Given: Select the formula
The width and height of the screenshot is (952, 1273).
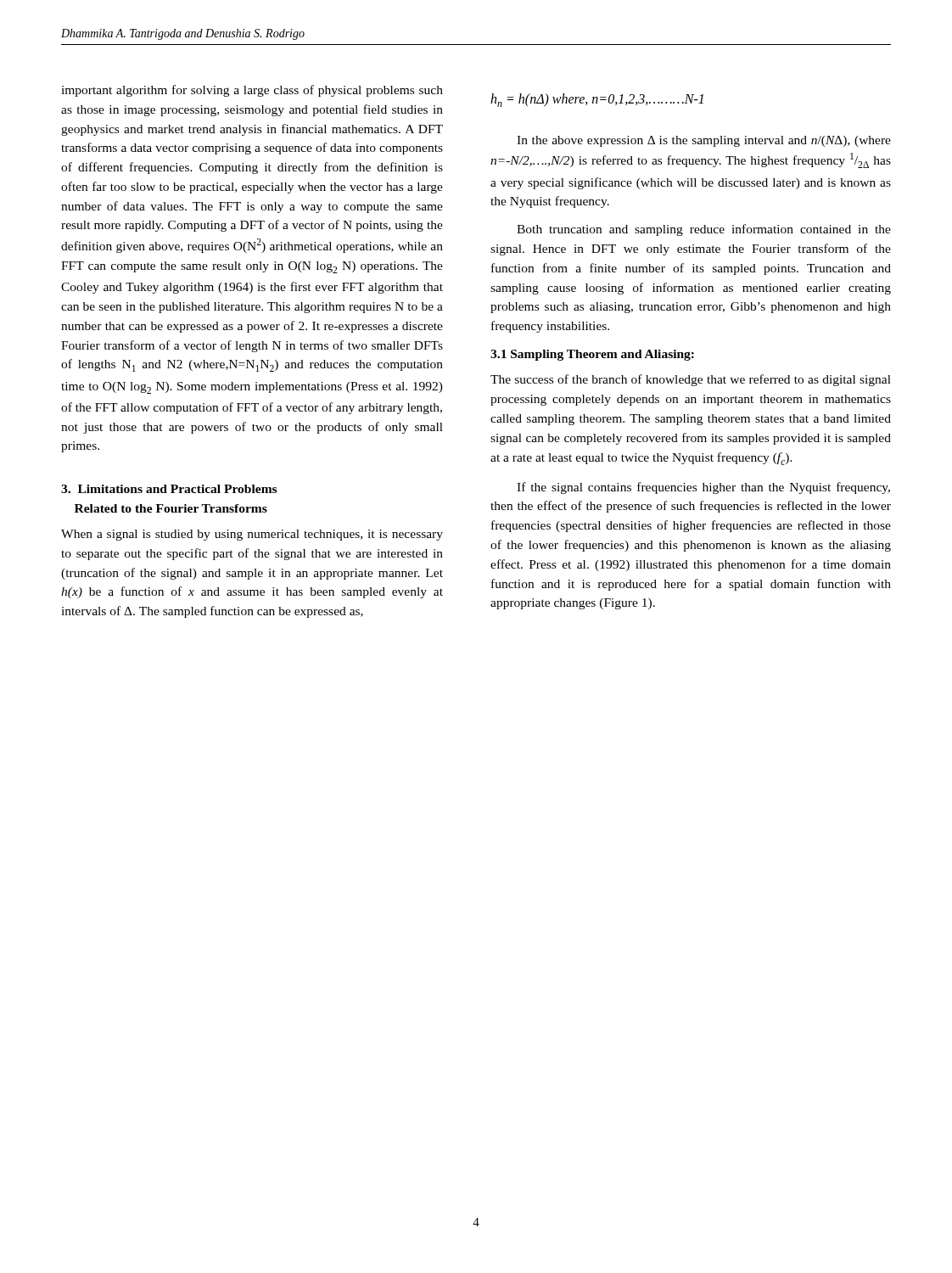Looking at the screenshot, I should click(598, 101).
